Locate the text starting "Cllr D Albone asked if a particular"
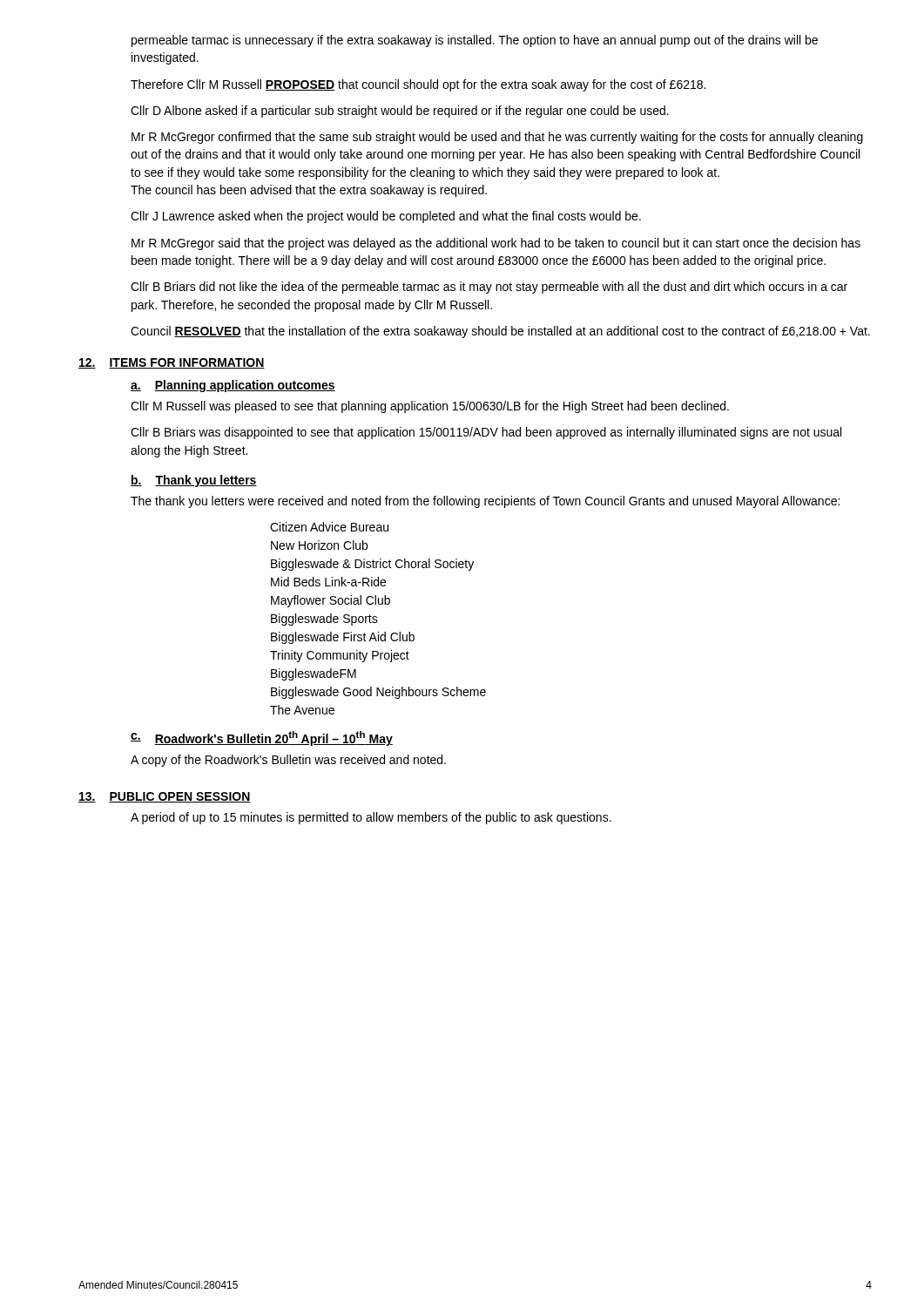The image size is (924, 1307). coord(501,111)
